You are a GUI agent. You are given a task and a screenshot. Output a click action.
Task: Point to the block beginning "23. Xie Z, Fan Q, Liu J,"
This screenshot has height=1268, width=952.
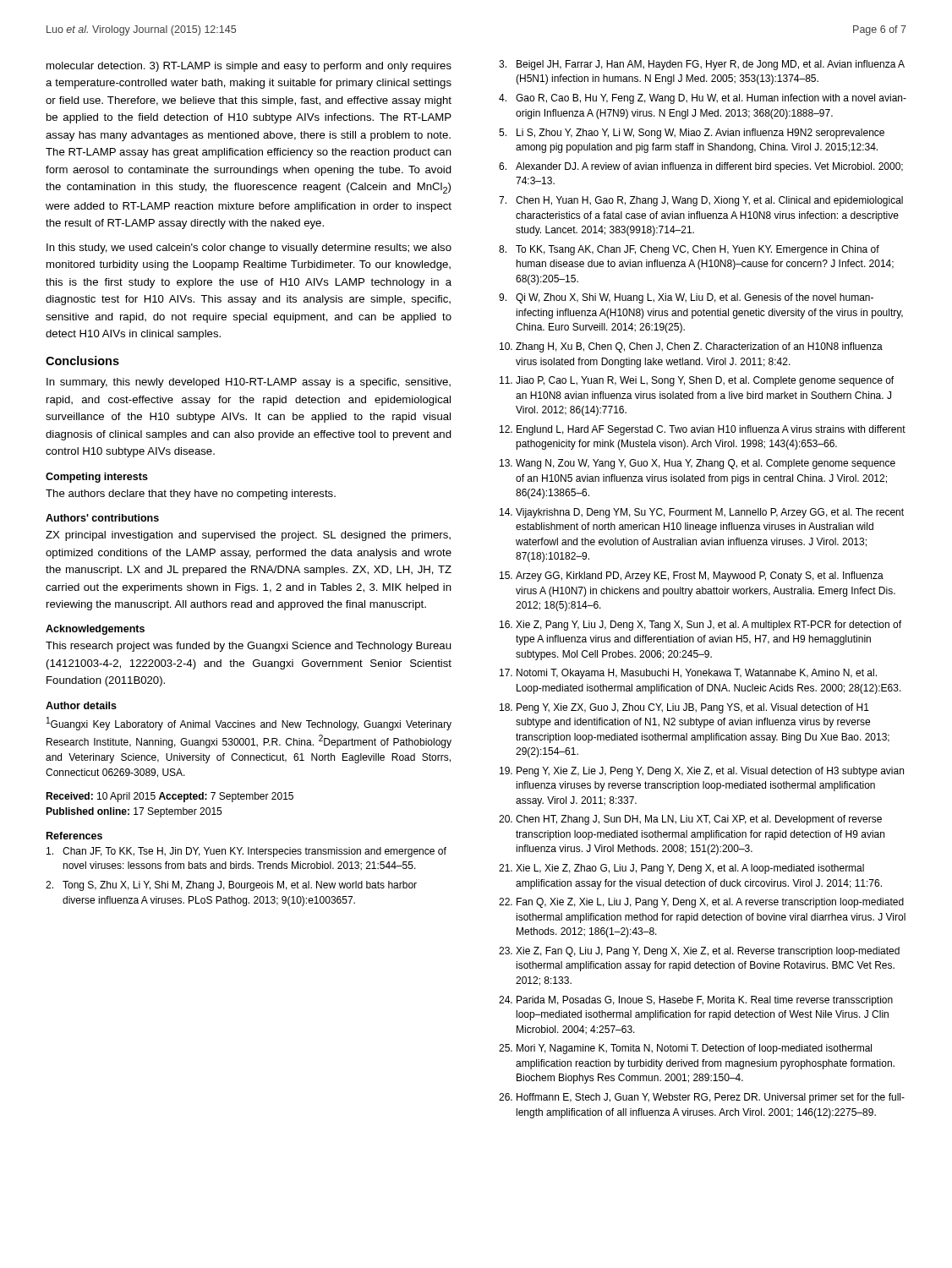click(x=703, y=966)
